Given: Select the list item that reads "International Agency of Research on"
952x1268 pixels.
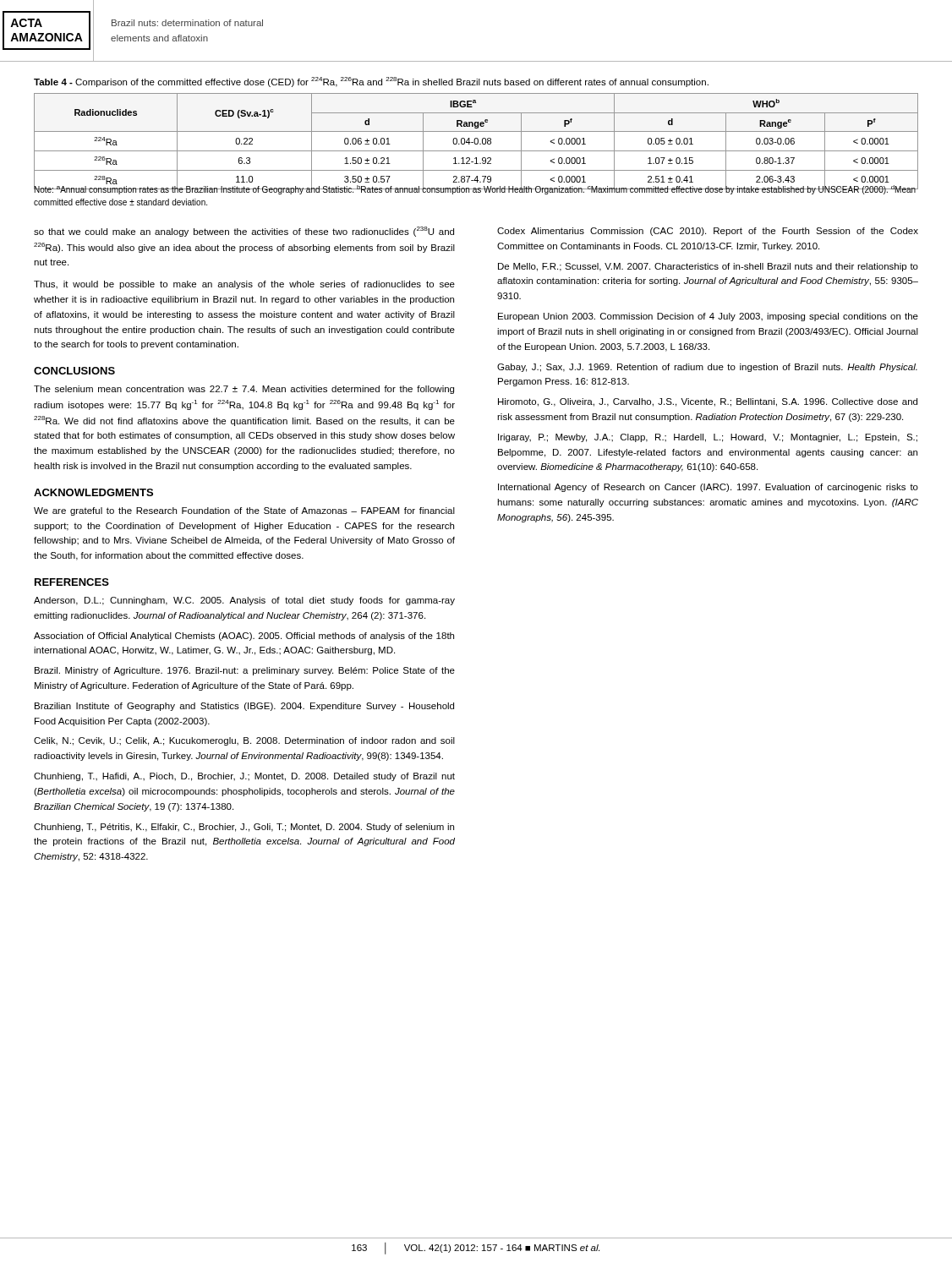Looking at the screenshot, I should 708,502.
